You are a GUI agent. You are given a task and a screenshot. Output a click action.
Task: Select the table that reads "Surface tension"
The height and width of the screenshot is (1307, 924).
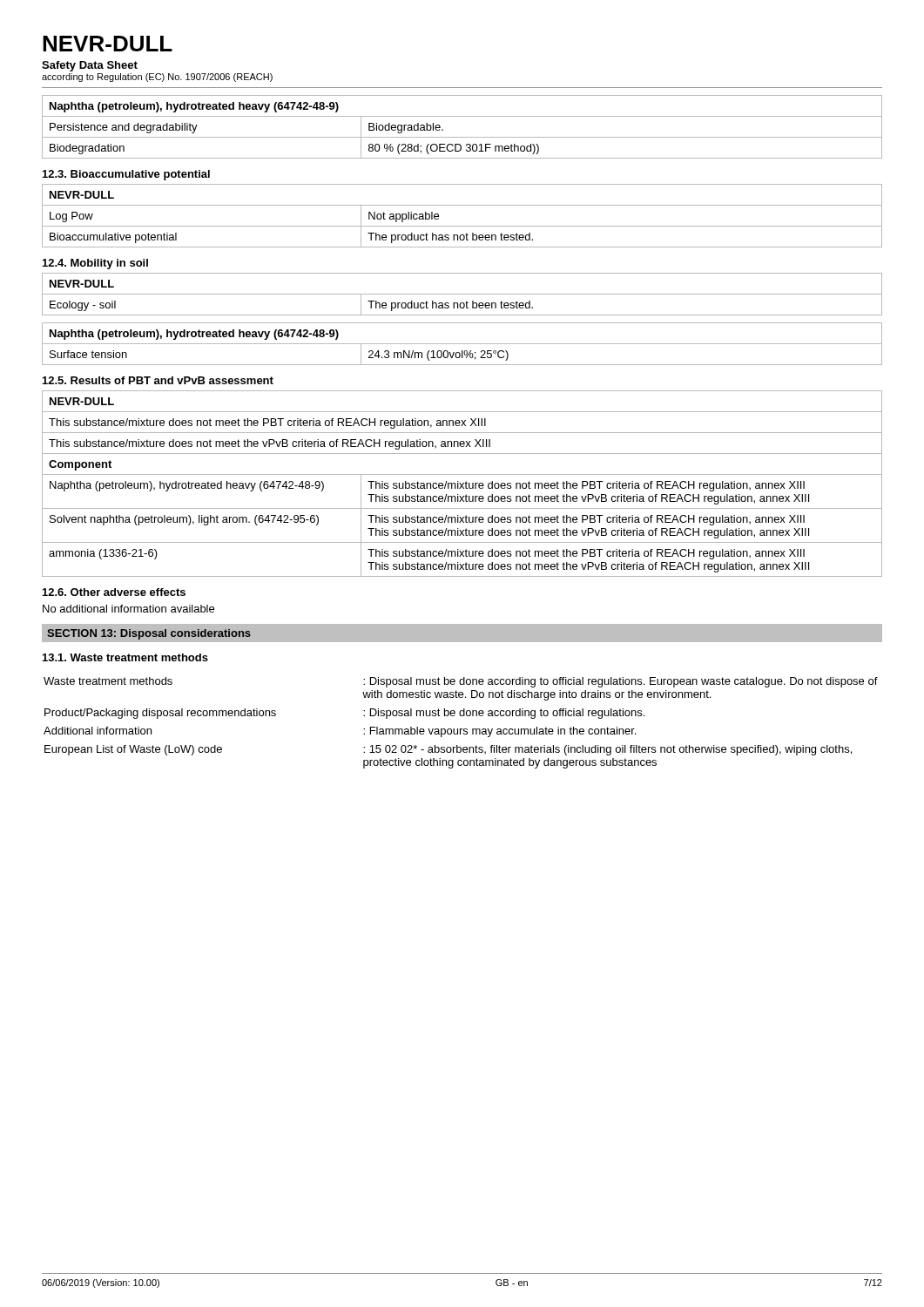pos(462,343)
